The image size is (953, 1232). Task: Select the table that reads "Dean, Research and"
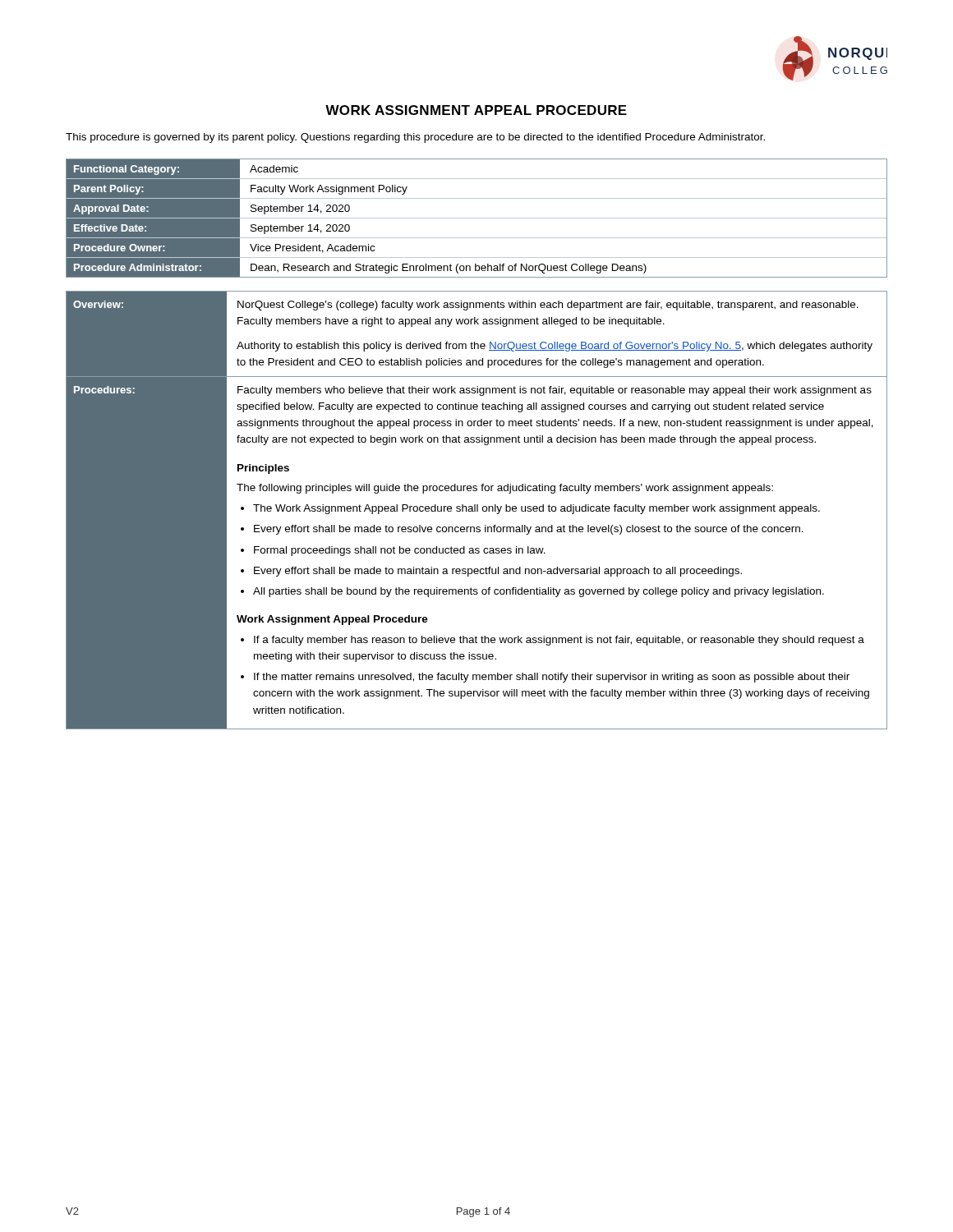click(x=476, y=218)
